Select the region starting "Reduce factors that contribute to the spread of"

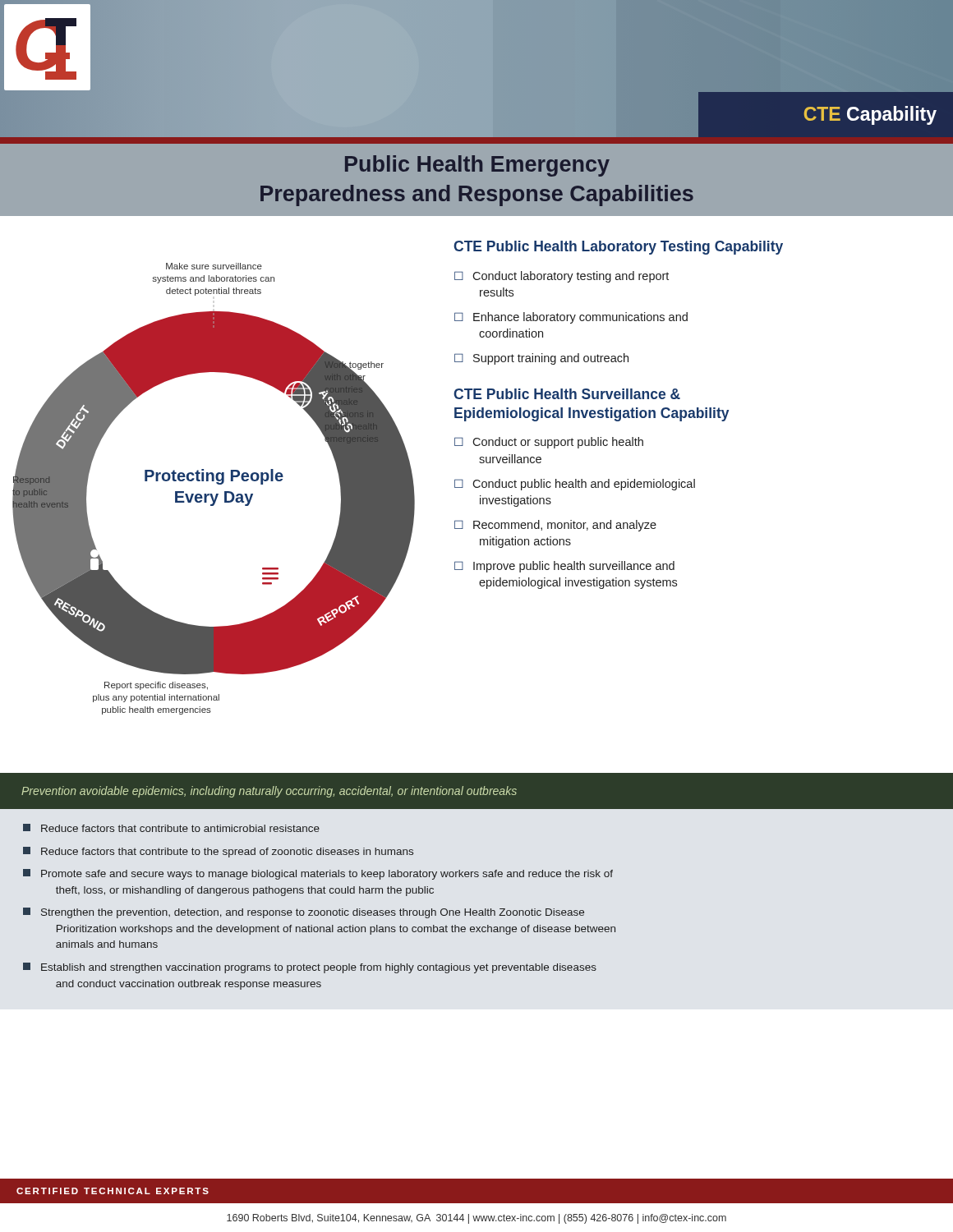tap(218, 851)
